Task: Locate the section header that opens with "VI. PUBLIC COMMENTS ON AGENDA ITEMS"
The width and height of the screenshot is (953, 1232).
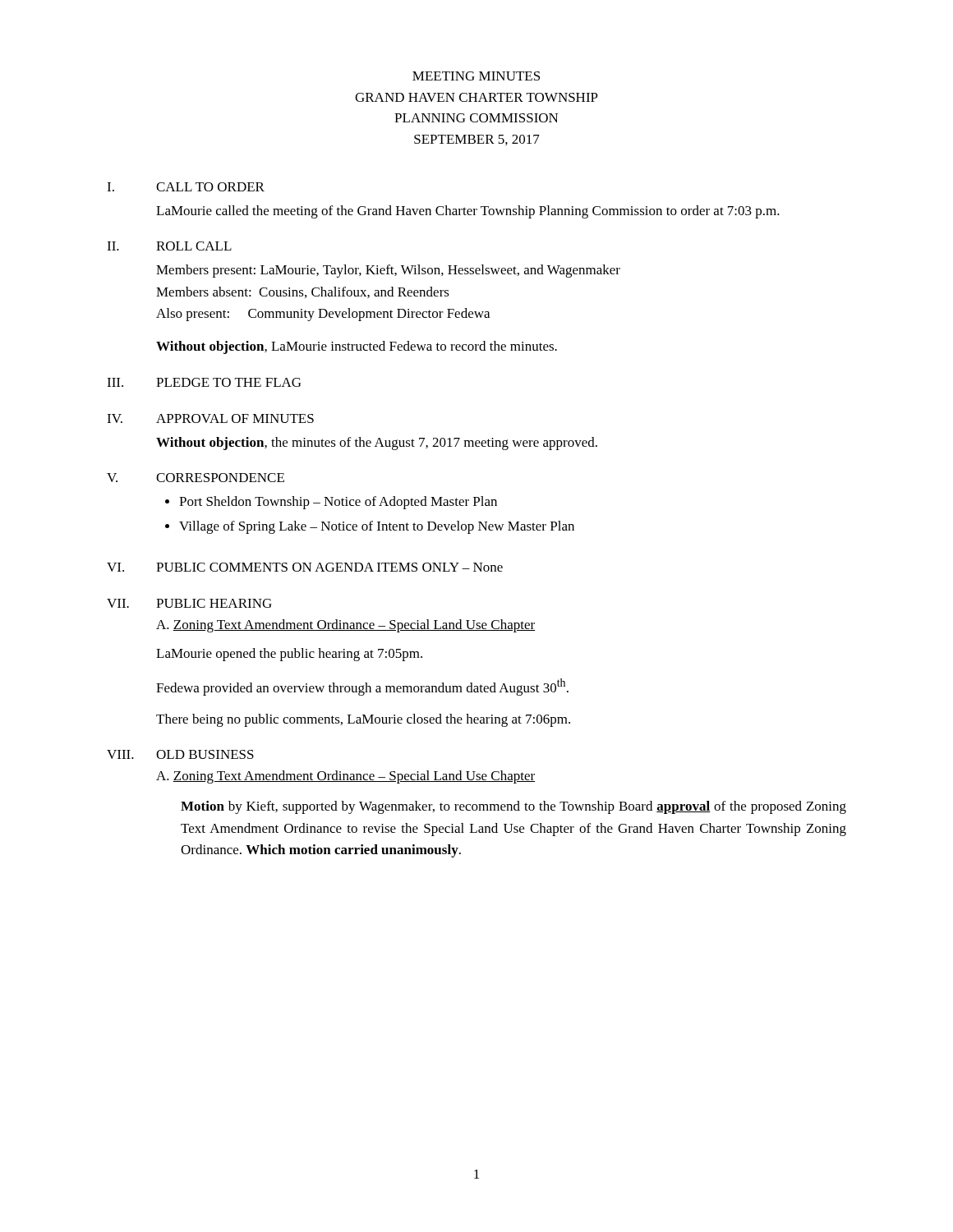Action: coord(476,570)
